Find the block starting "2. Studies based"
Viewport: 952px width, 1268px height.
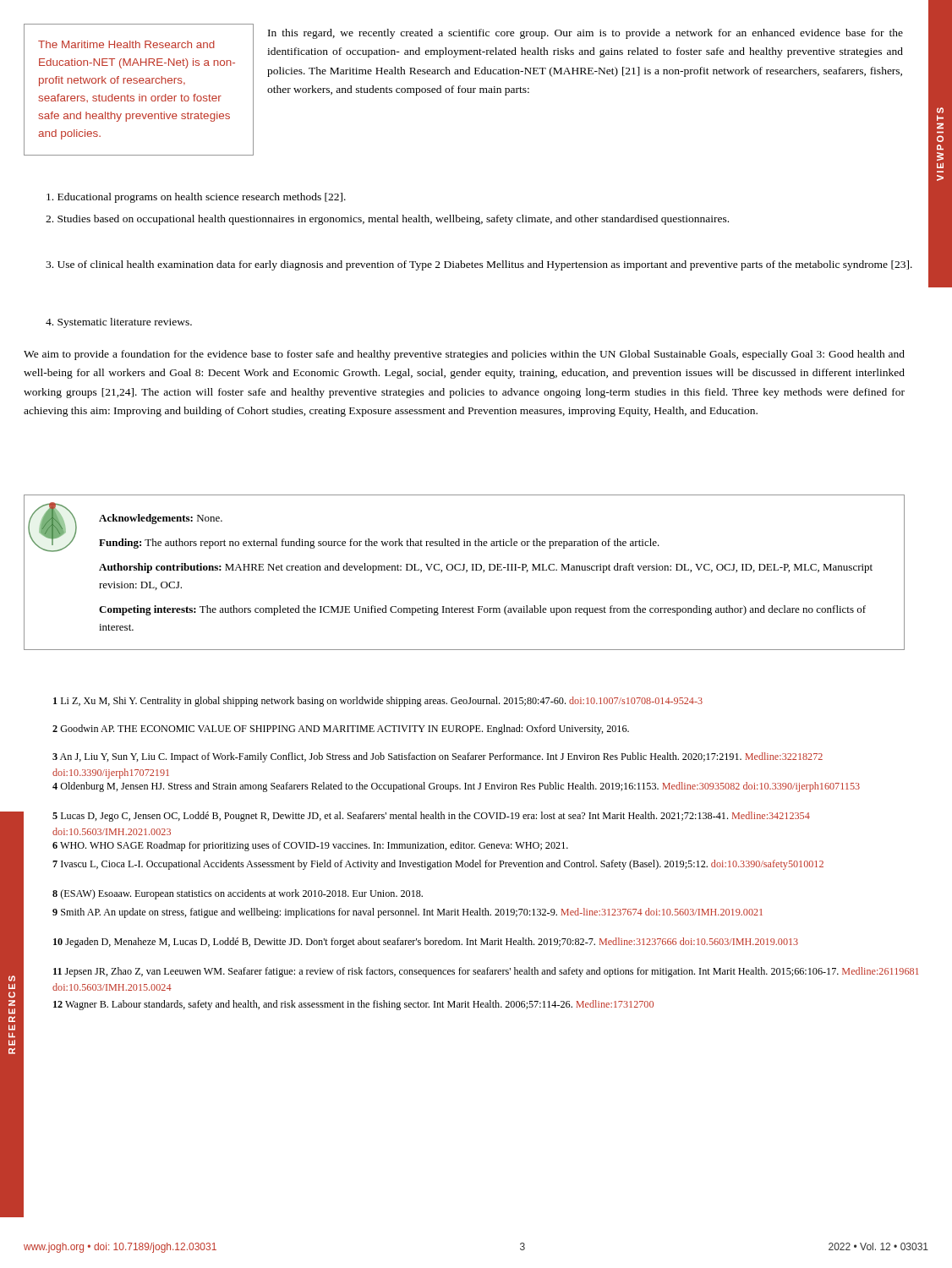click(388, 218)
